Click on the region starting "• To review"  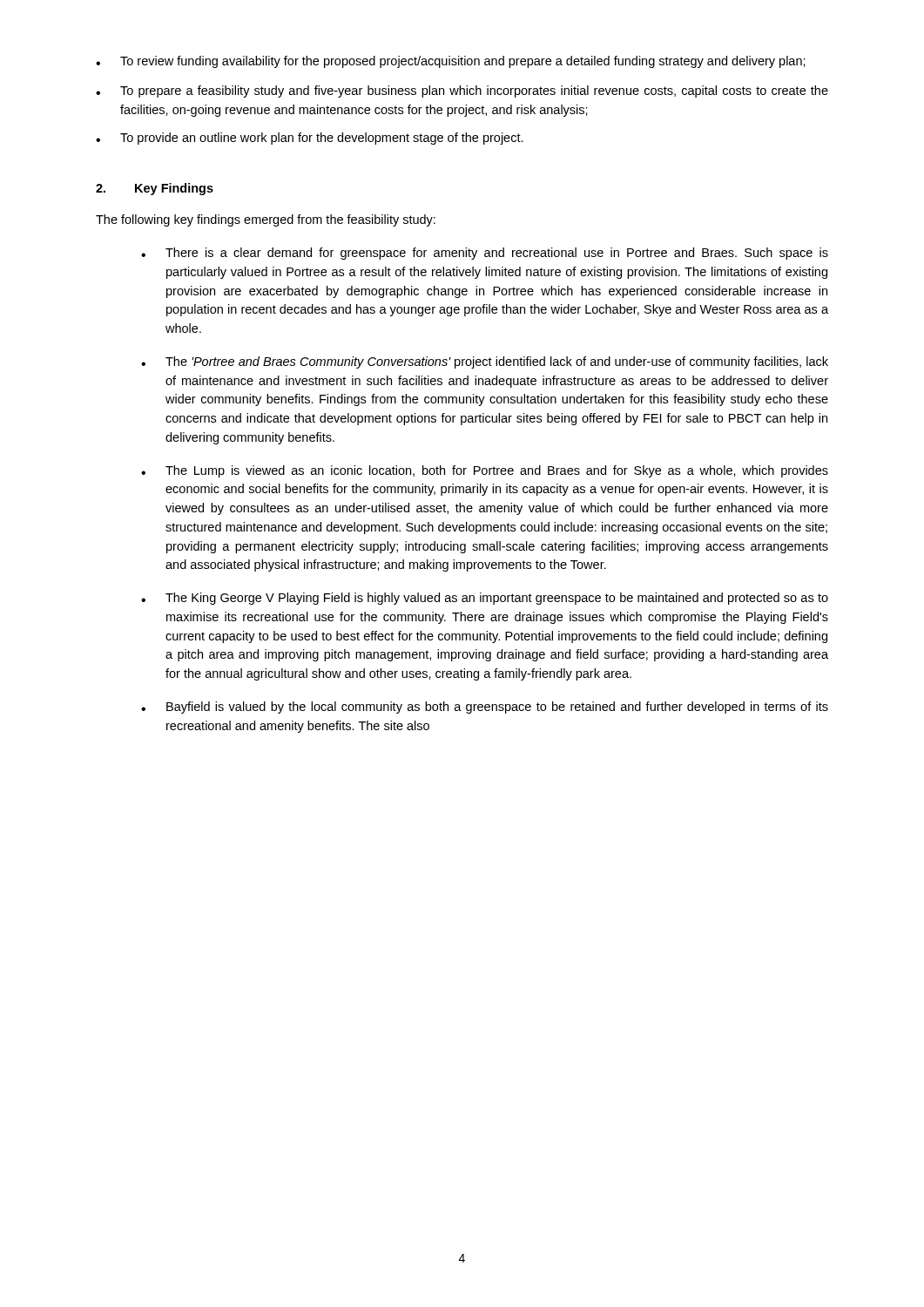click(x=462, y=63)
